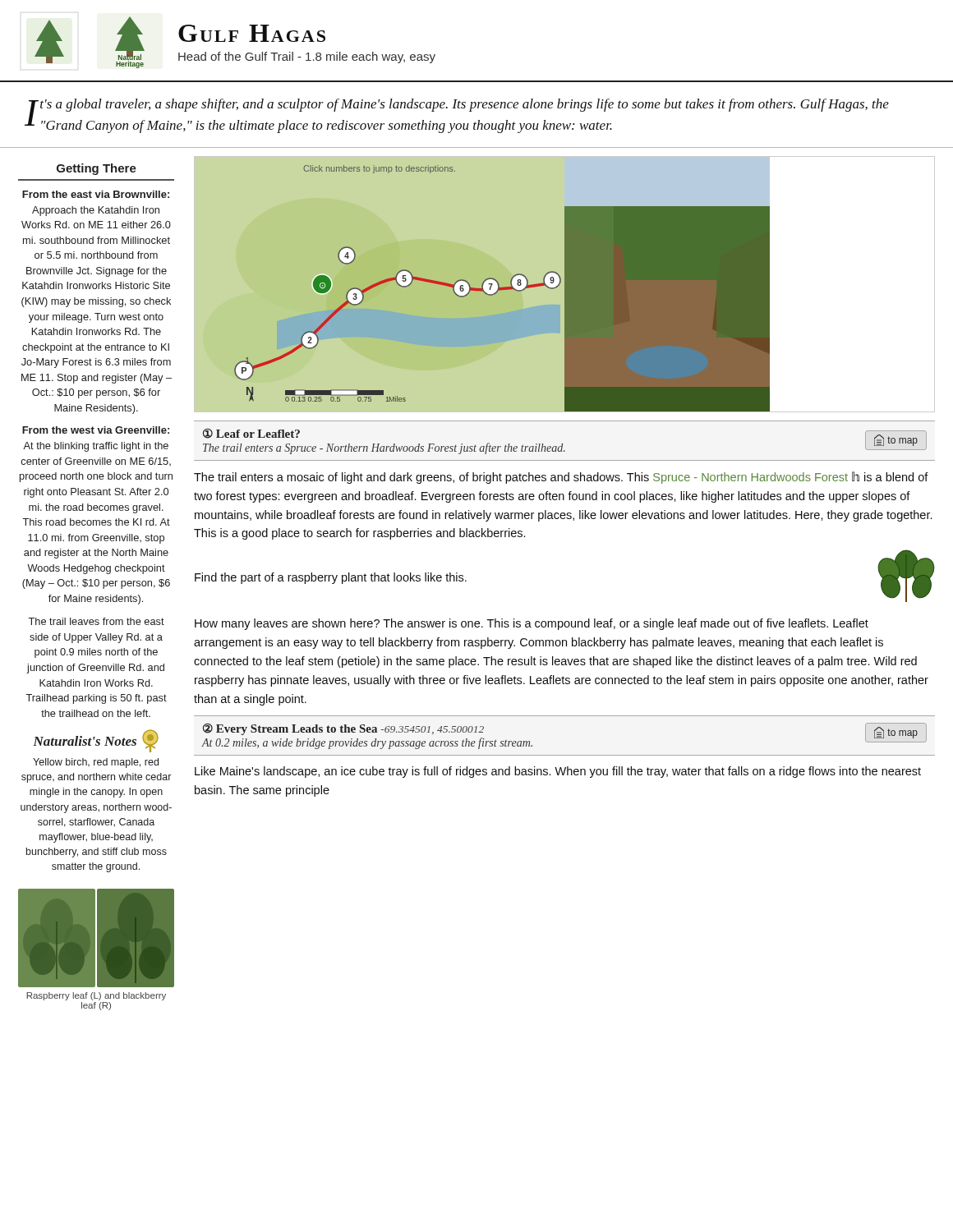Click on the photo

(x=96, y=938)
